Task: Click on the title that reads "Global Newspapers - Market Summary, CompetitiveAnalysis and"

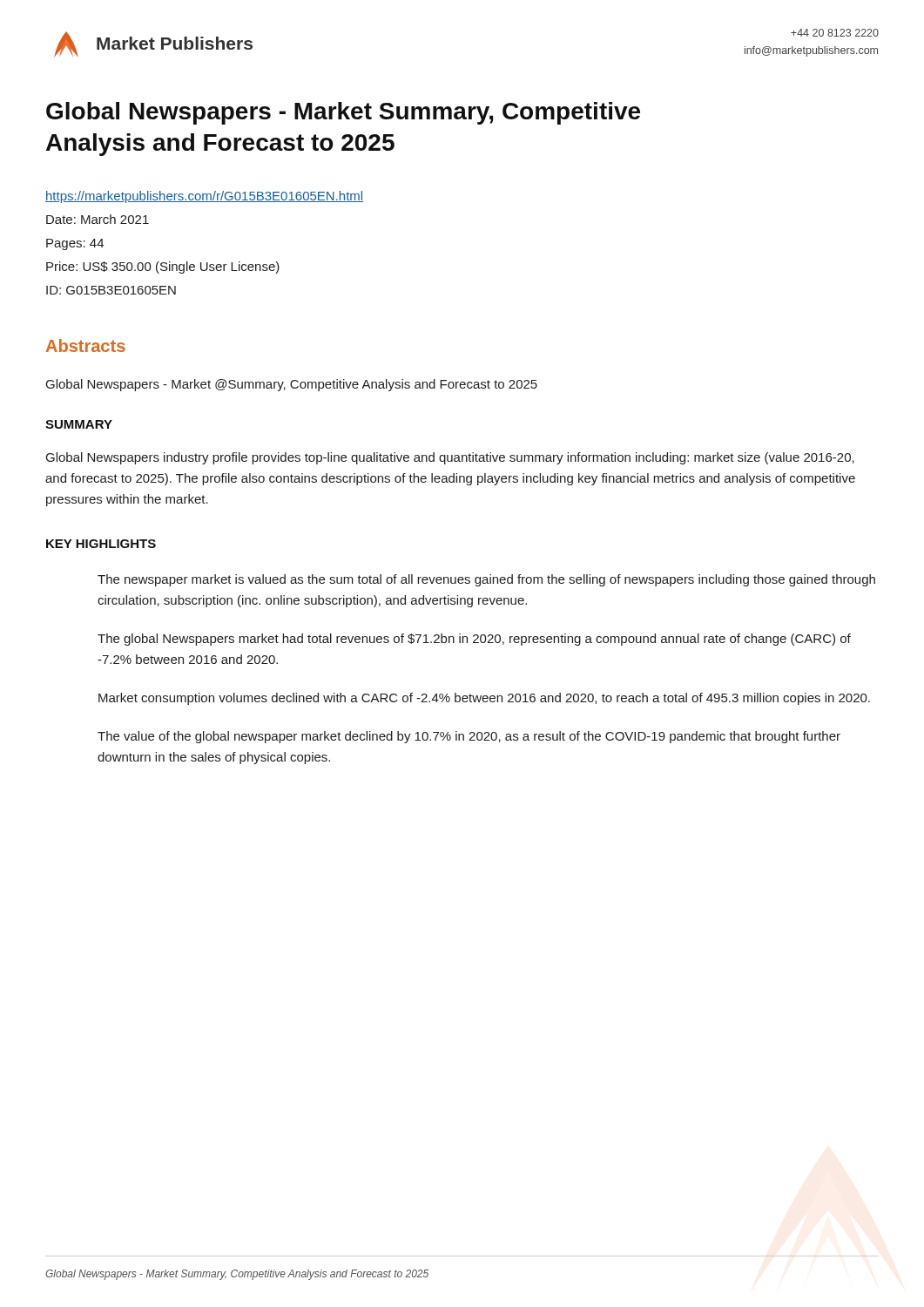Action: point(343,127)
